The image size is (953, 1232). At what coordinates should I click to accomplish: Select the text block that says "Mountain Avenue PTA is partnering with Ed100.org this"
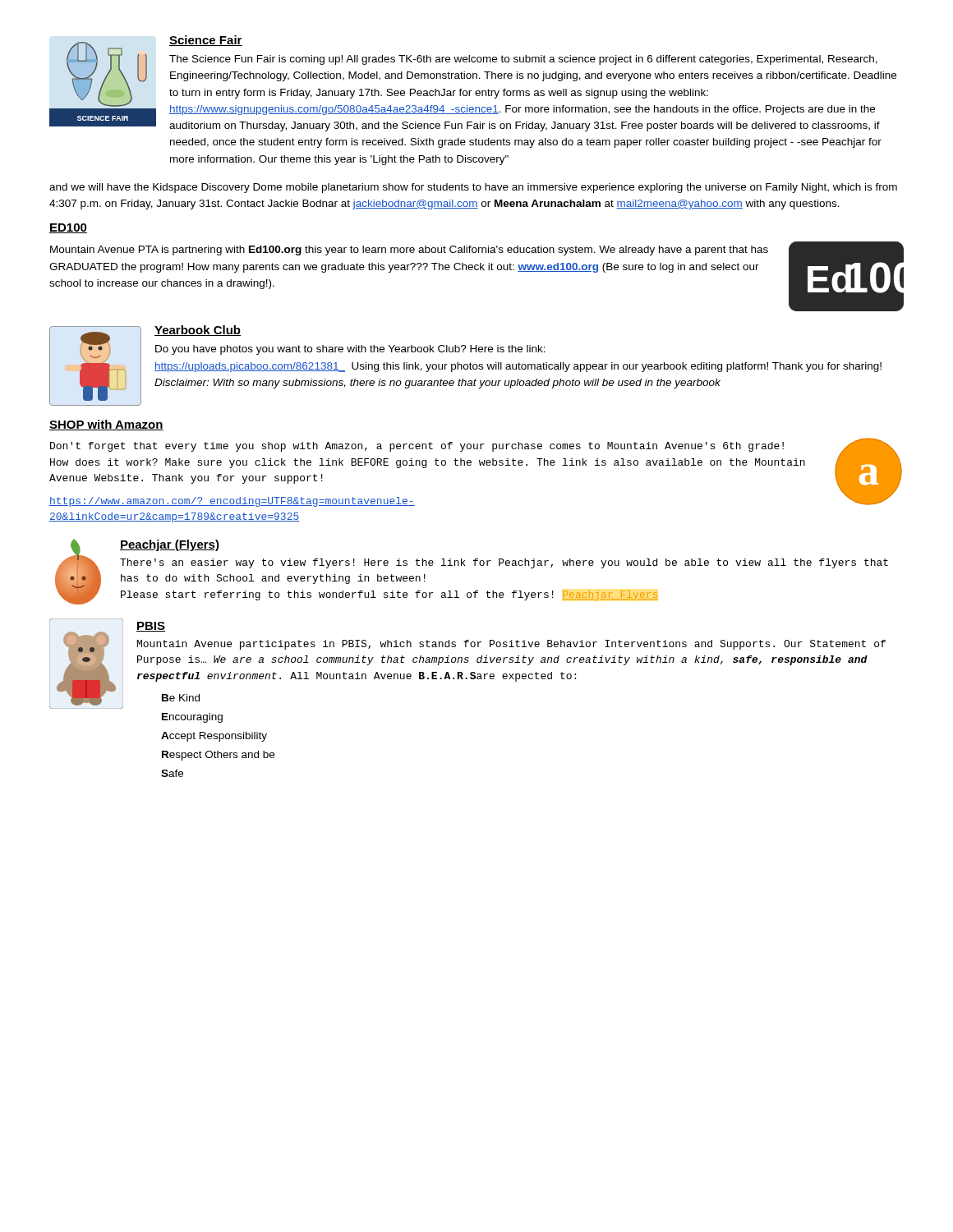point(411,267)
